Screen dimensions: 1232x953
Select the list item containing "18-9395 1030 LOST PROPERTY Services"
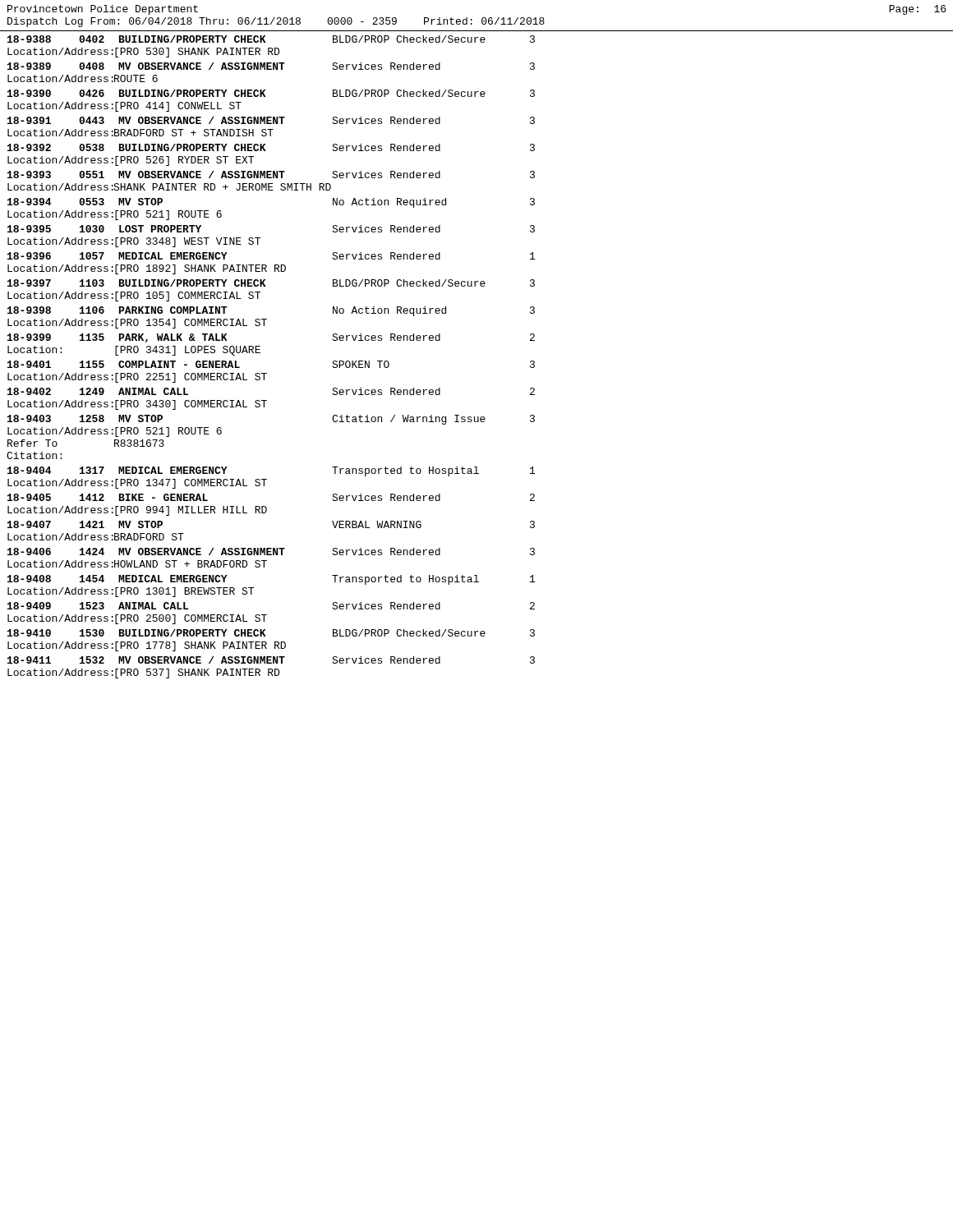(x=28, y=229)
